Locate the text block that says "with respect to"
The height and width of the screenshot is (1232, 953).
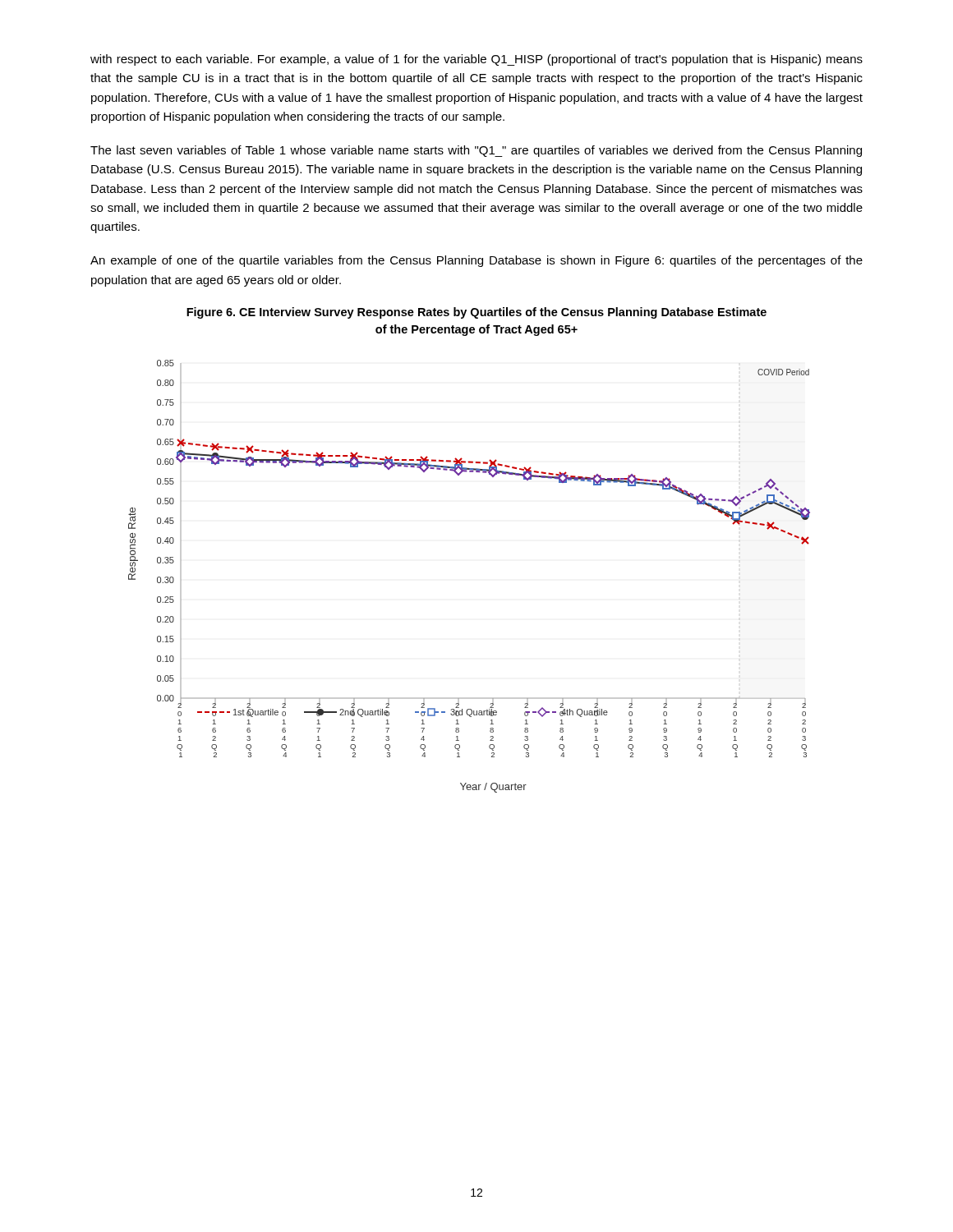[x=476, y=87]
